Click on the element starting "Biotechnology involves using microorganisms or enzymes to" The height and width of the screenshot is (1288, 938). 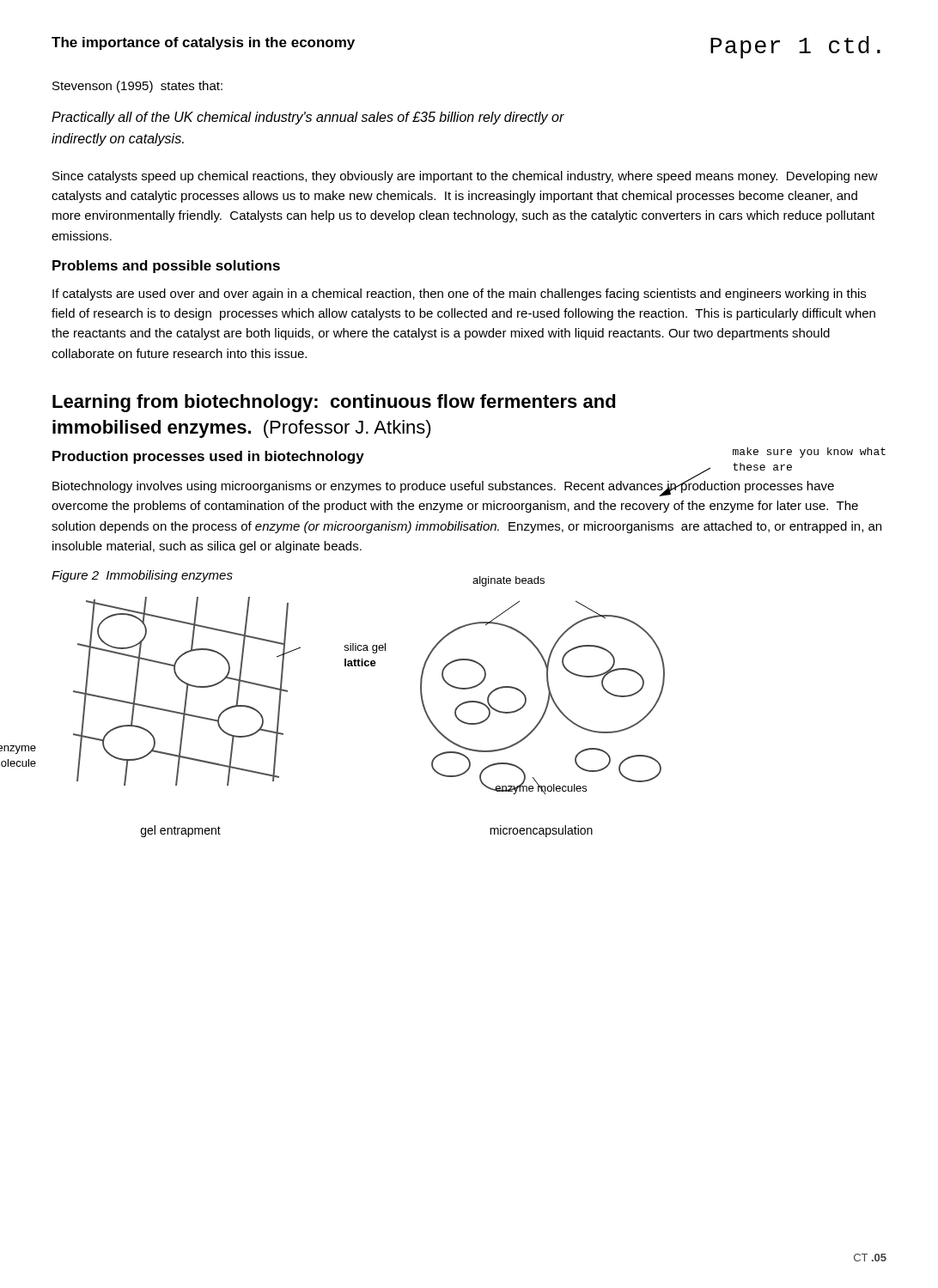tap(467, 516)
